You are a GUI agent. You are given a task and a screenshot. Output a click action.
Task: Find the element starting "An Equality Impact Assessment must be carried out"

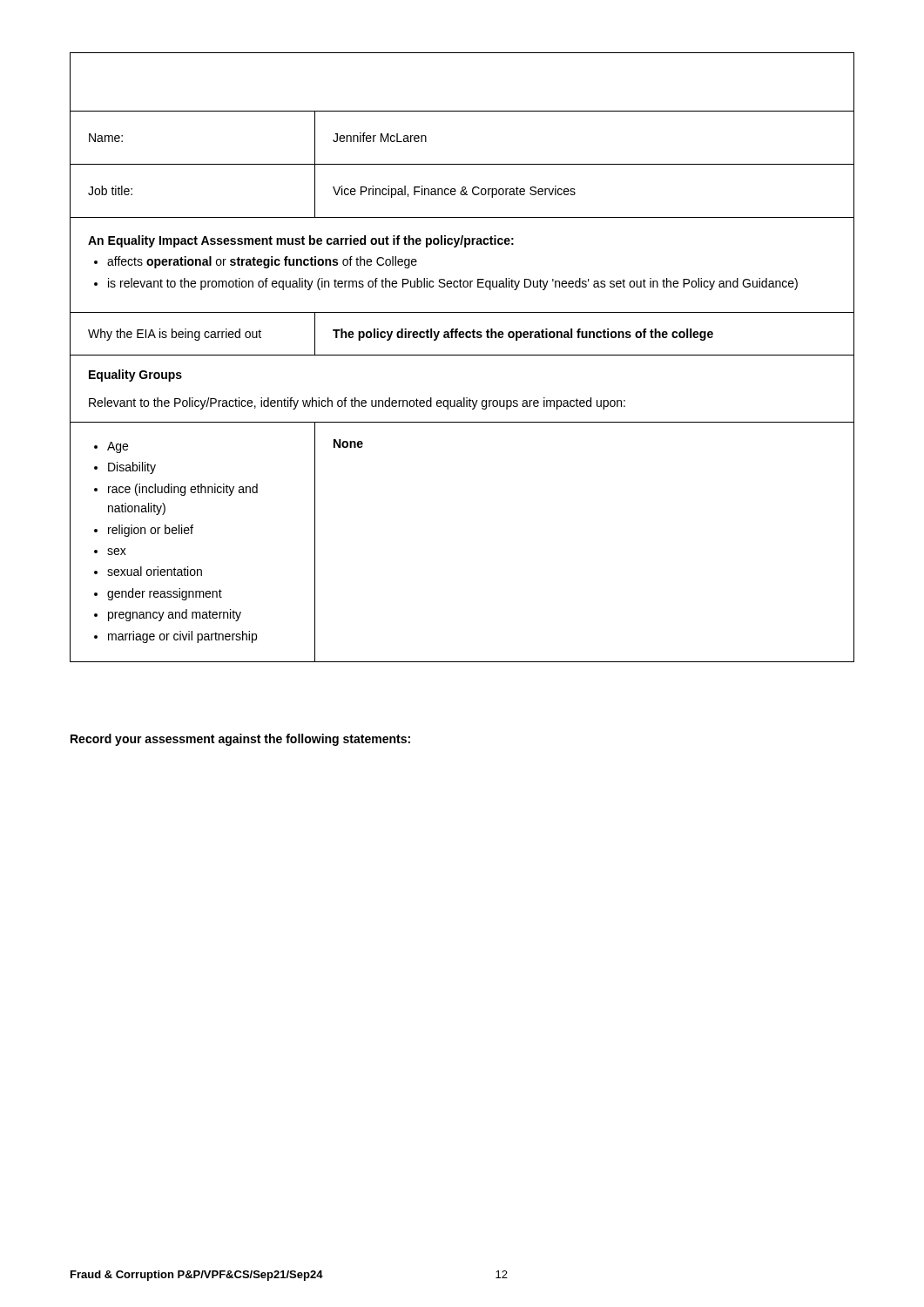(301, 240)
